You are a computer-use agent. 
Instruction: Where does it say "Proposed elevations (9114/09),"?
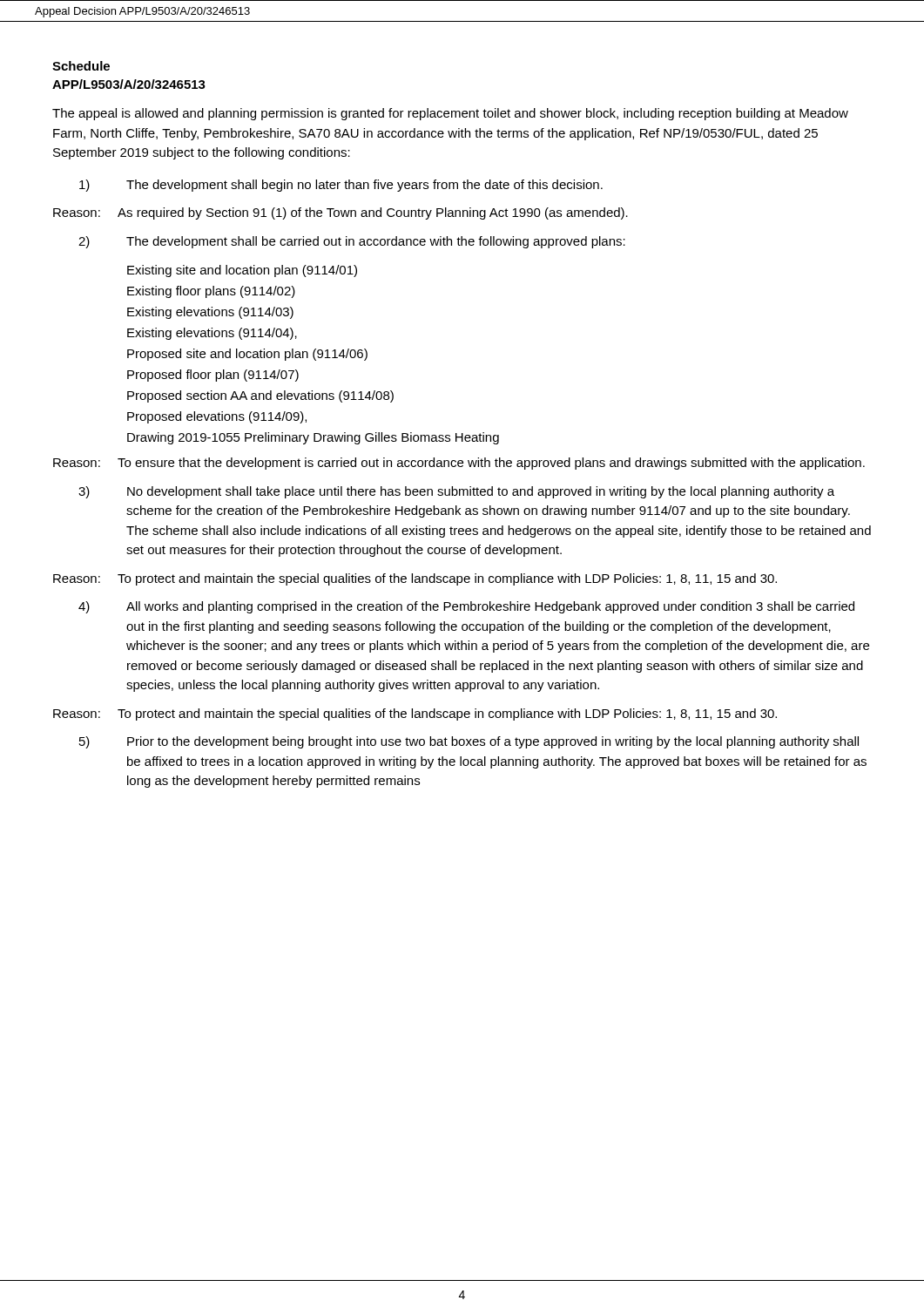(x=217, y=416)
